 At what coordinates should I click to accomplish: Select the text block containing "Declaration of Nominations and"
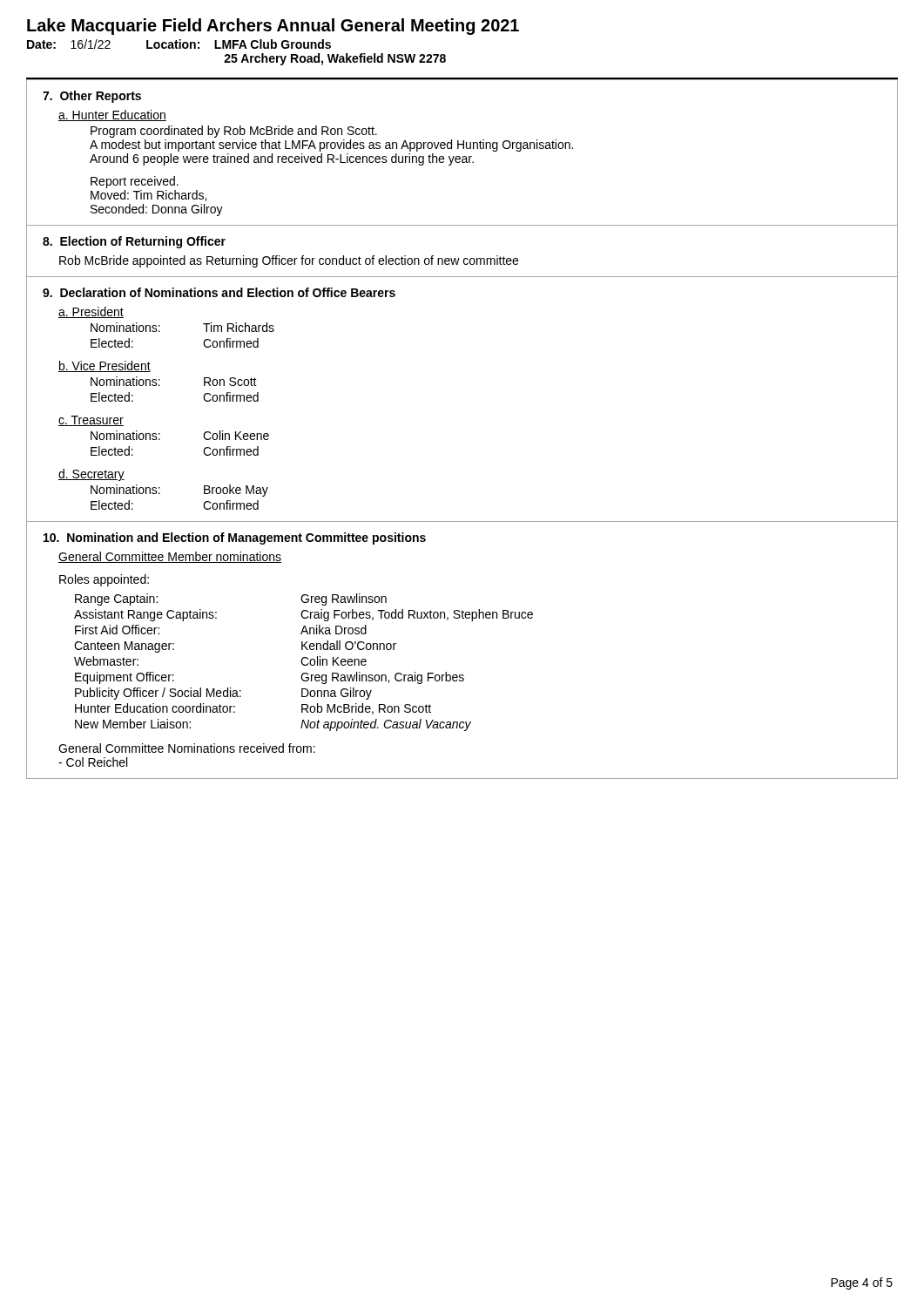pos(219,292)
